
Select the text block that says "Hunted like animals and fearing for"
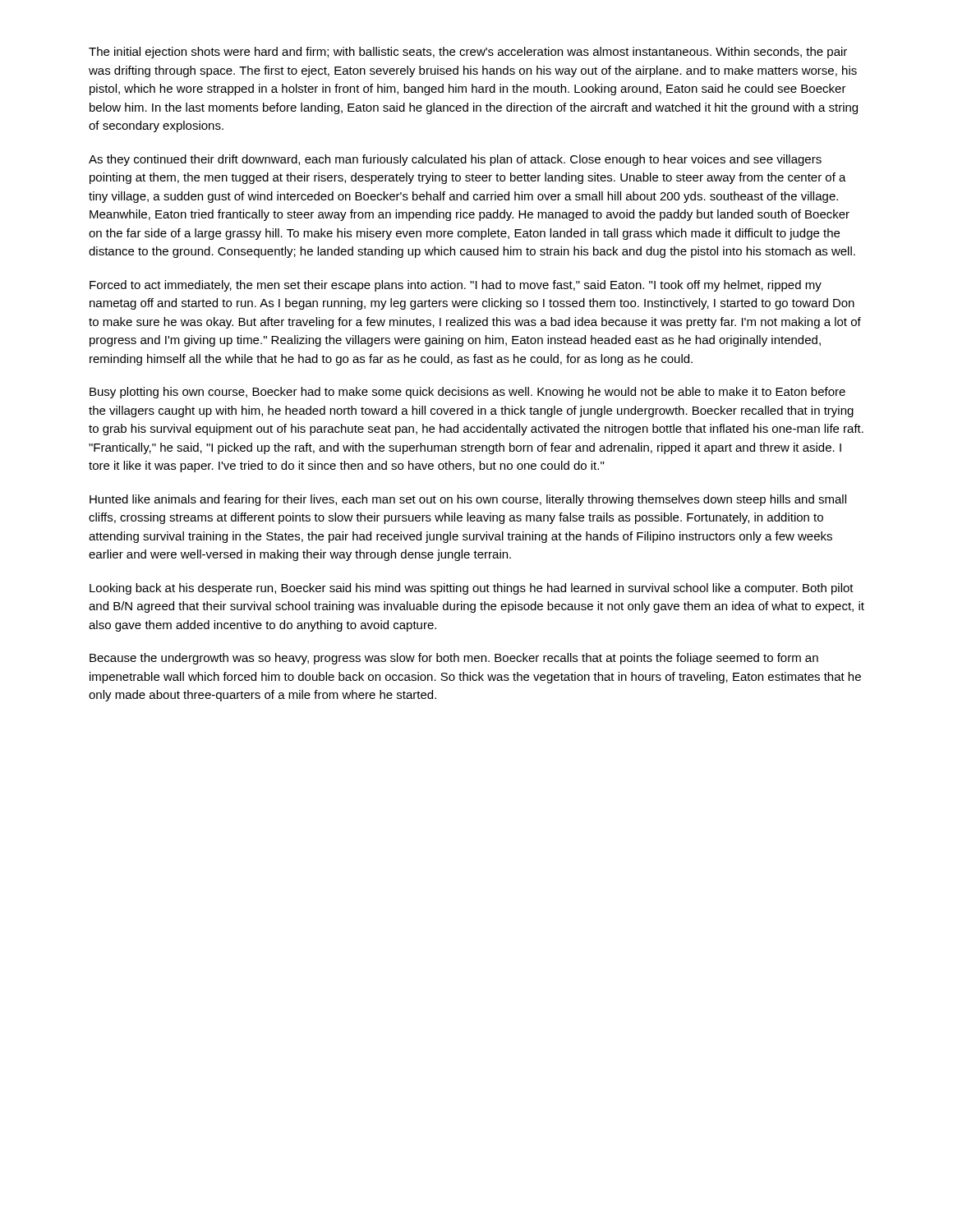468,526
